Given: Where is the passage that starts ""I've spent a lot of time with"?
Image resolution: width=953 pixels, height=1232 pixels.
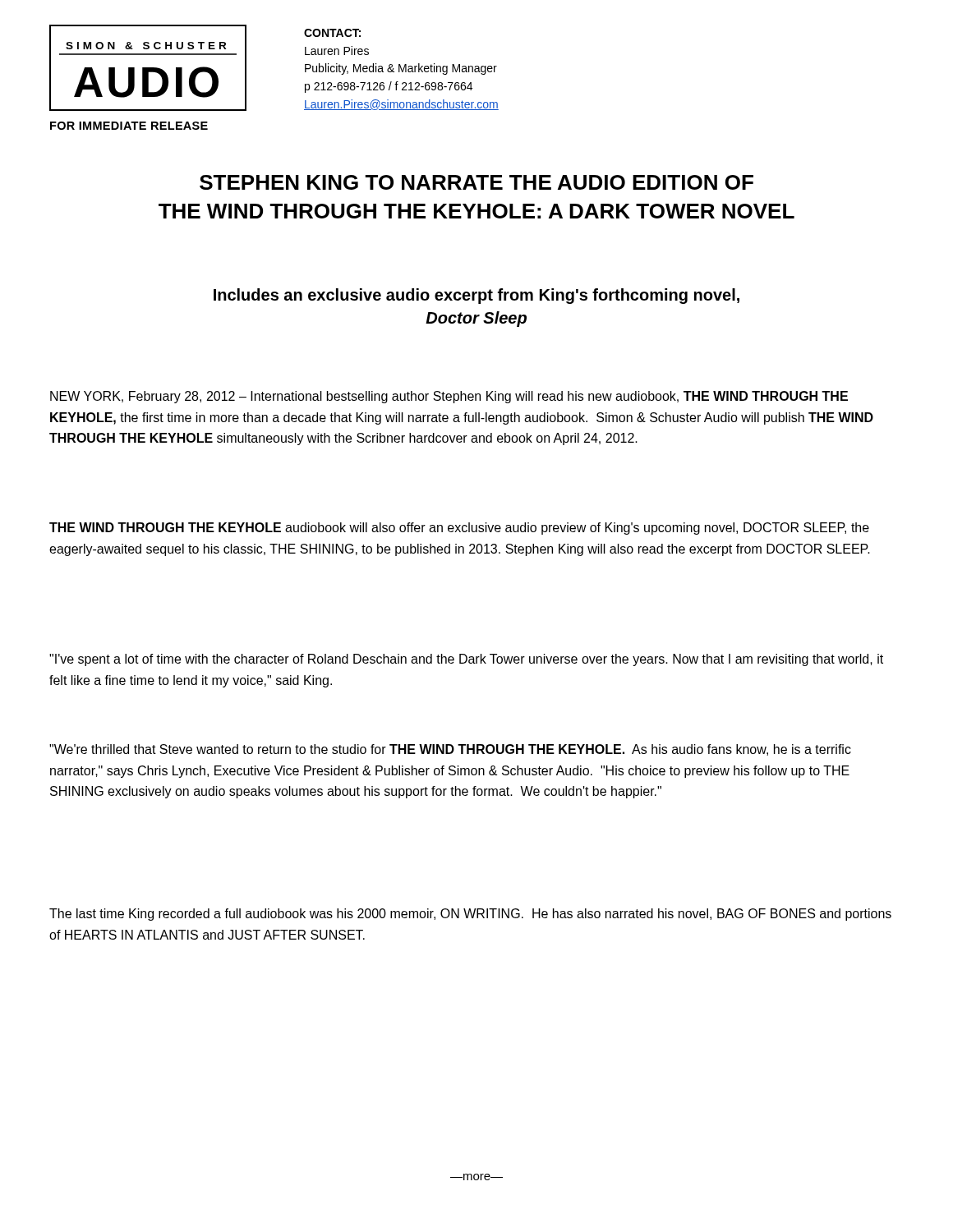Looking at the screenshot, I should pos(466,670).
